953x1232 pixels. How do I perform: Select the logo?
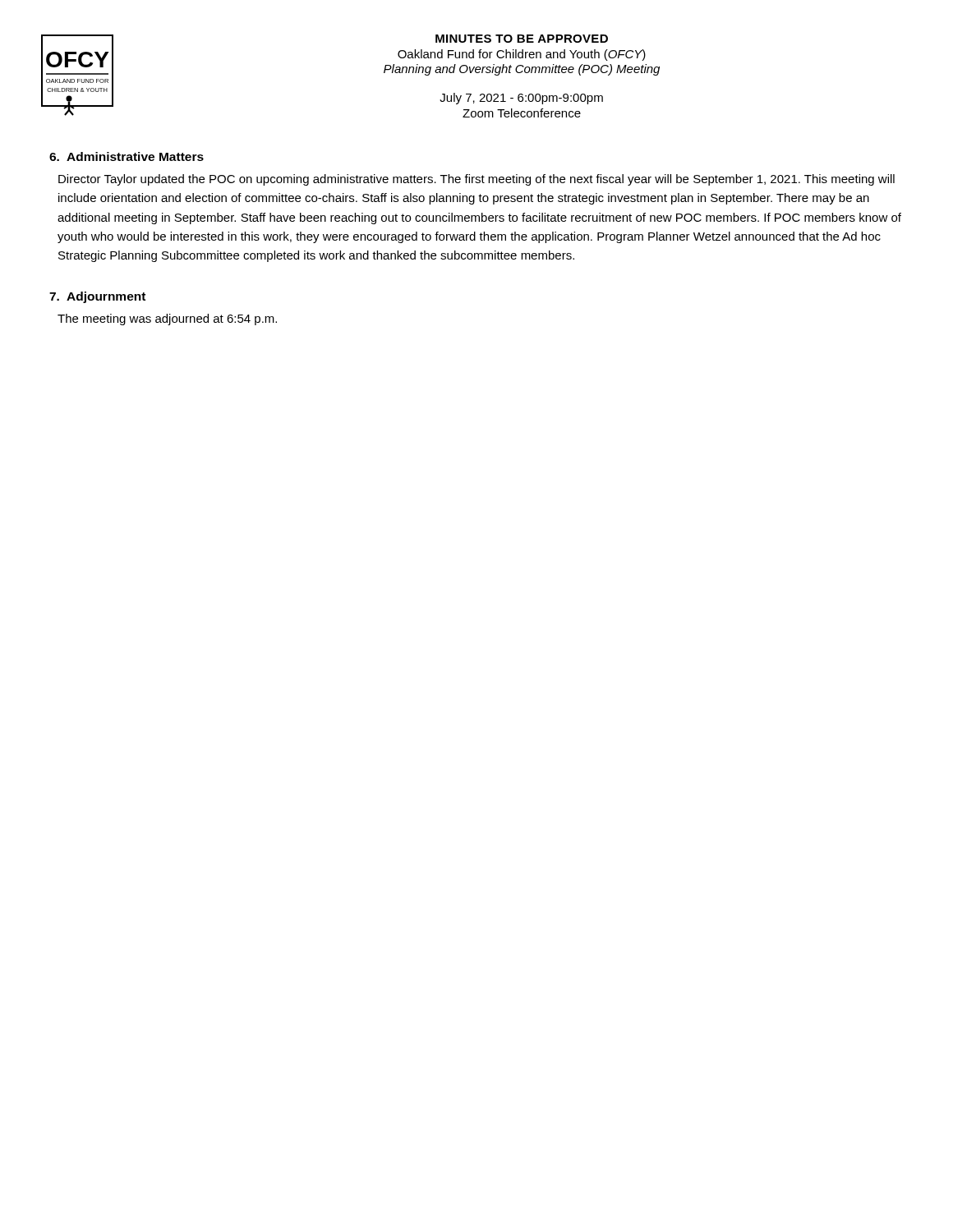[x=78, y=79]
